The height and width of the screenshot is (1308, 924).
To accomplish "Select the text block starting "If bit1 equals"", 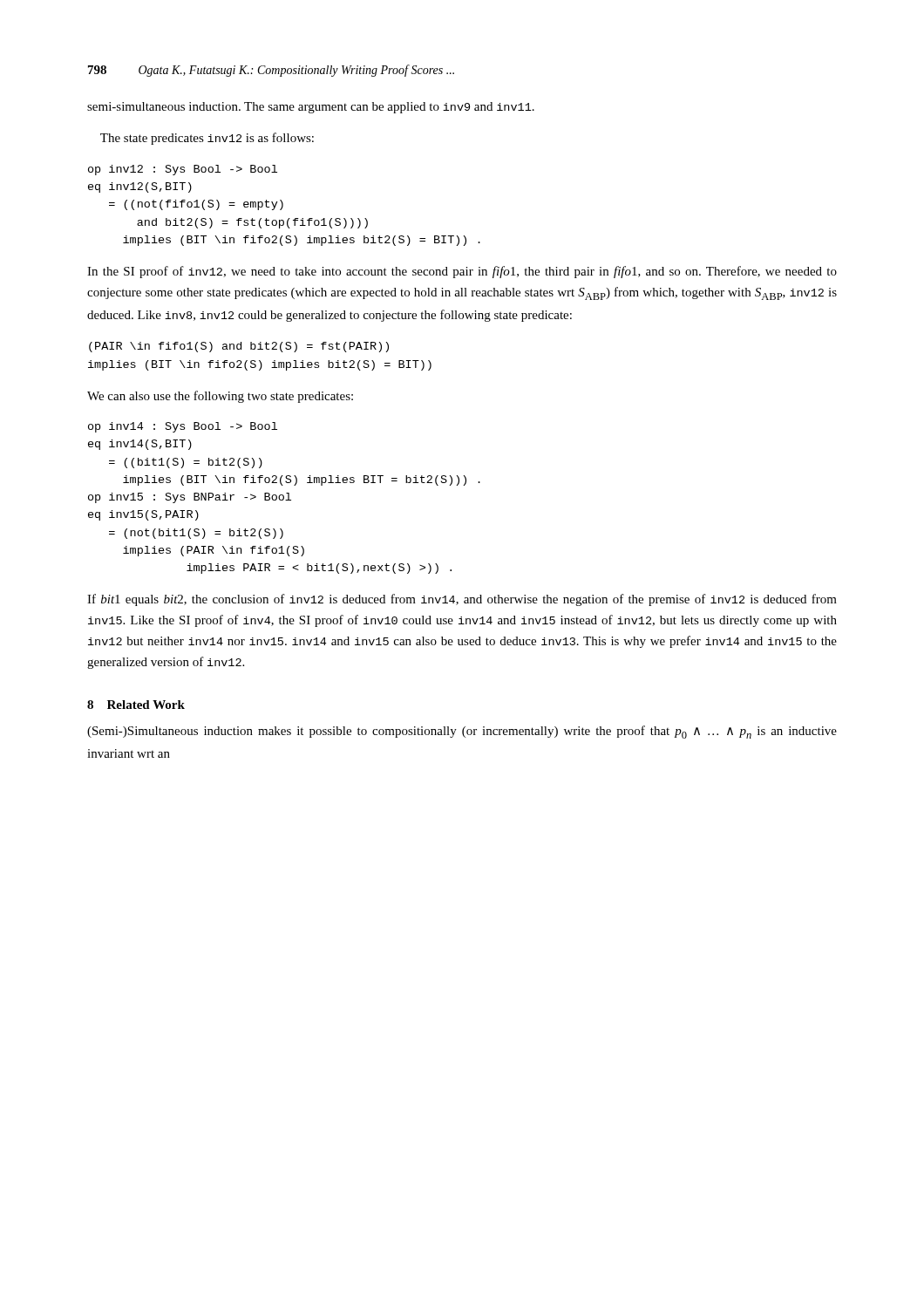I will pyautogui.click(x=462, y=631).
